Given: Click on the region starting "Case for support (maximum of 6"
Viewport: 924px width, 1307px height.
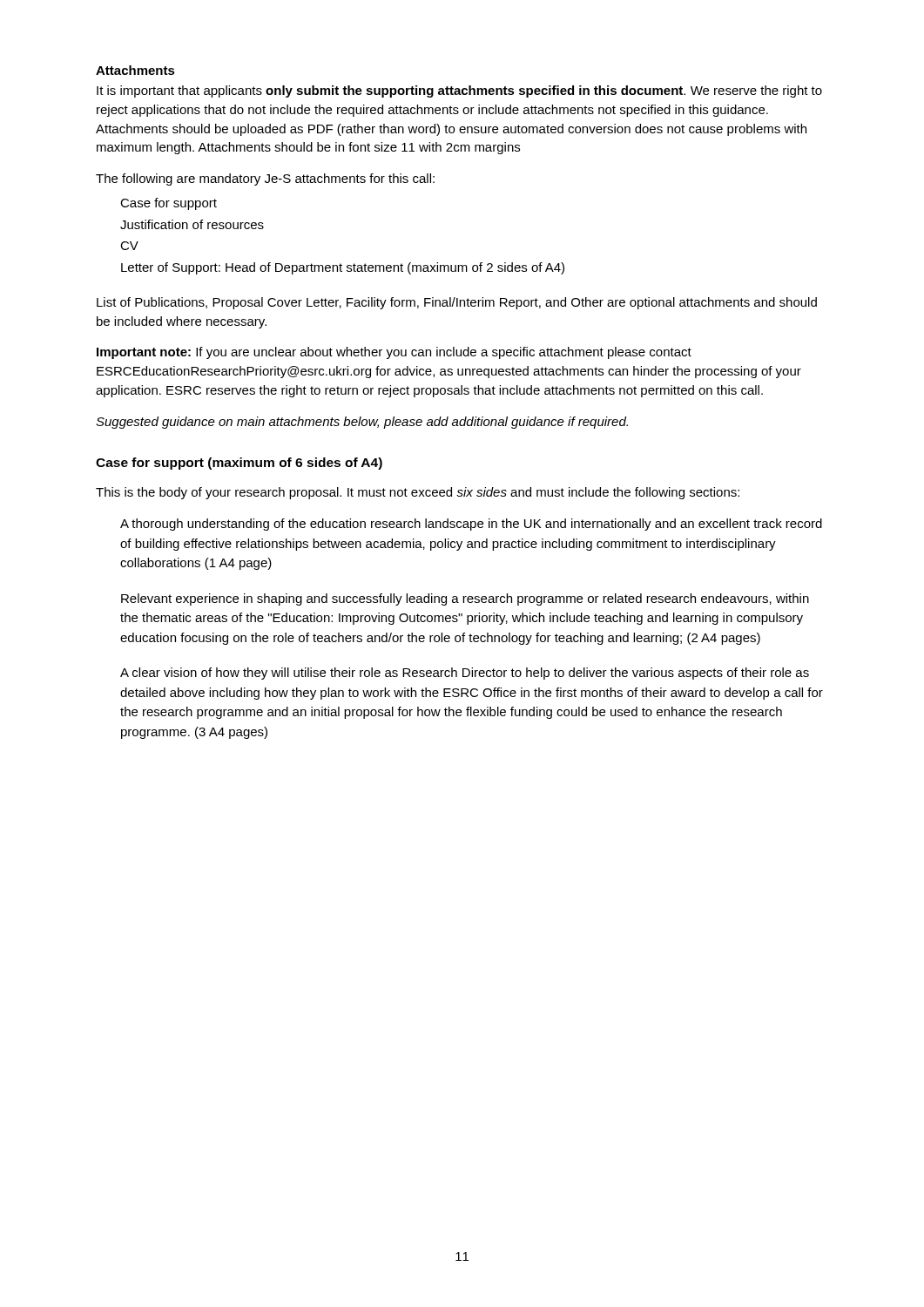Looking at the screenshot, I should (239, 462).
